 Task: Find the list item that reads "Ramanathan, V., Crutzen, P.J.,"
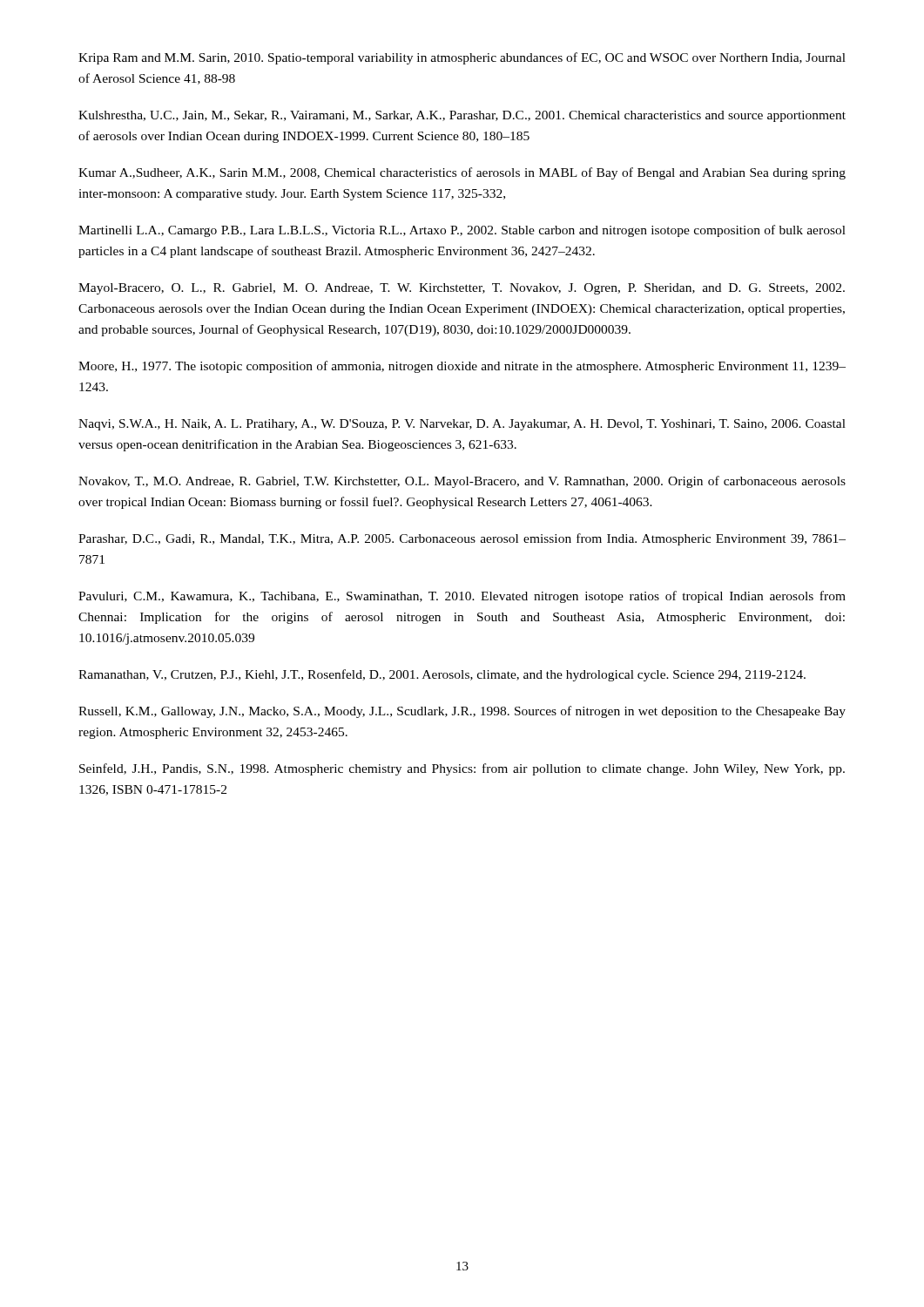pos(442,674)
